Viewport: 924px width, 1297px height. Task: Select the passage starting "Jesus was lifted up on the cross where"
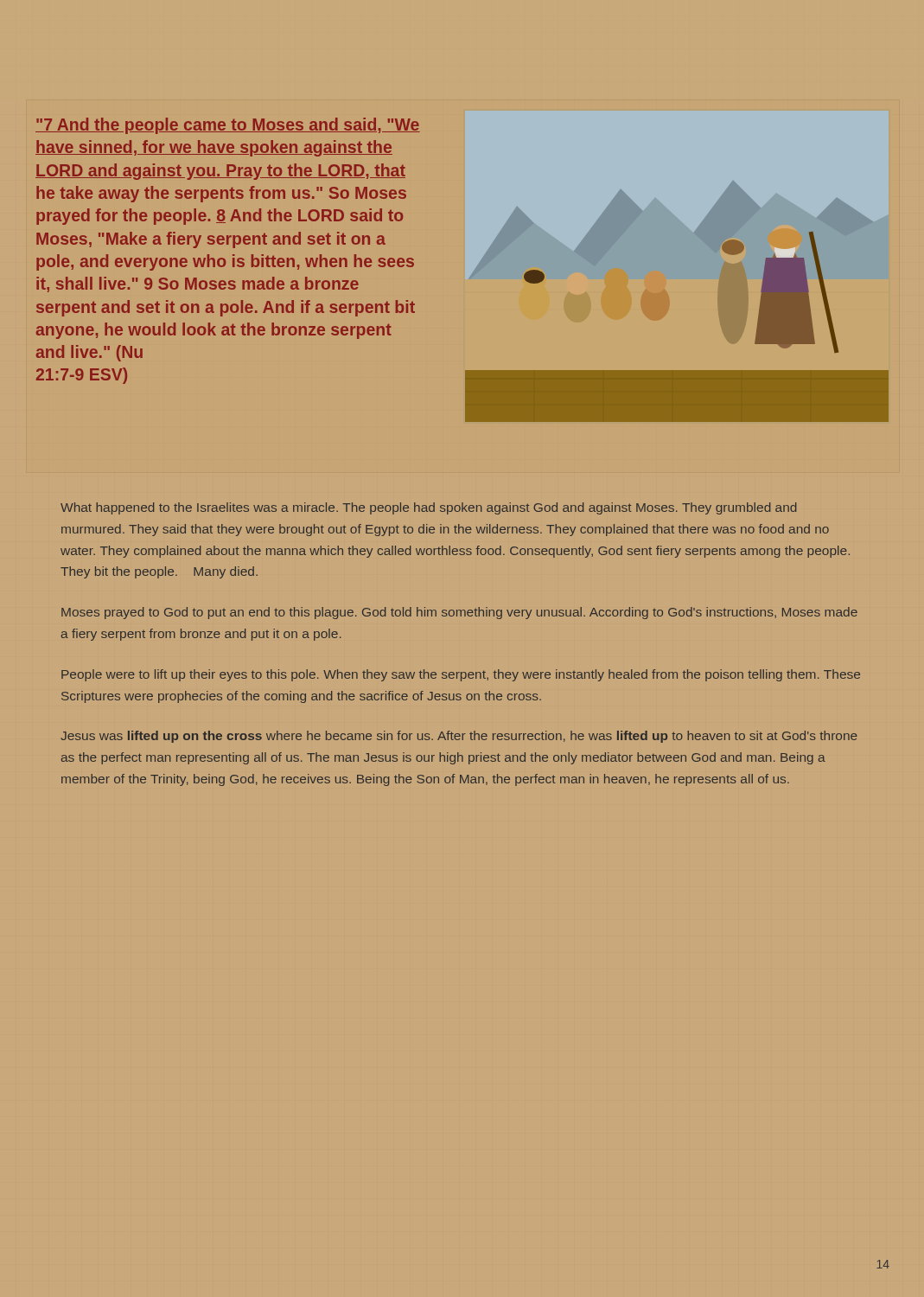point(462,758)
